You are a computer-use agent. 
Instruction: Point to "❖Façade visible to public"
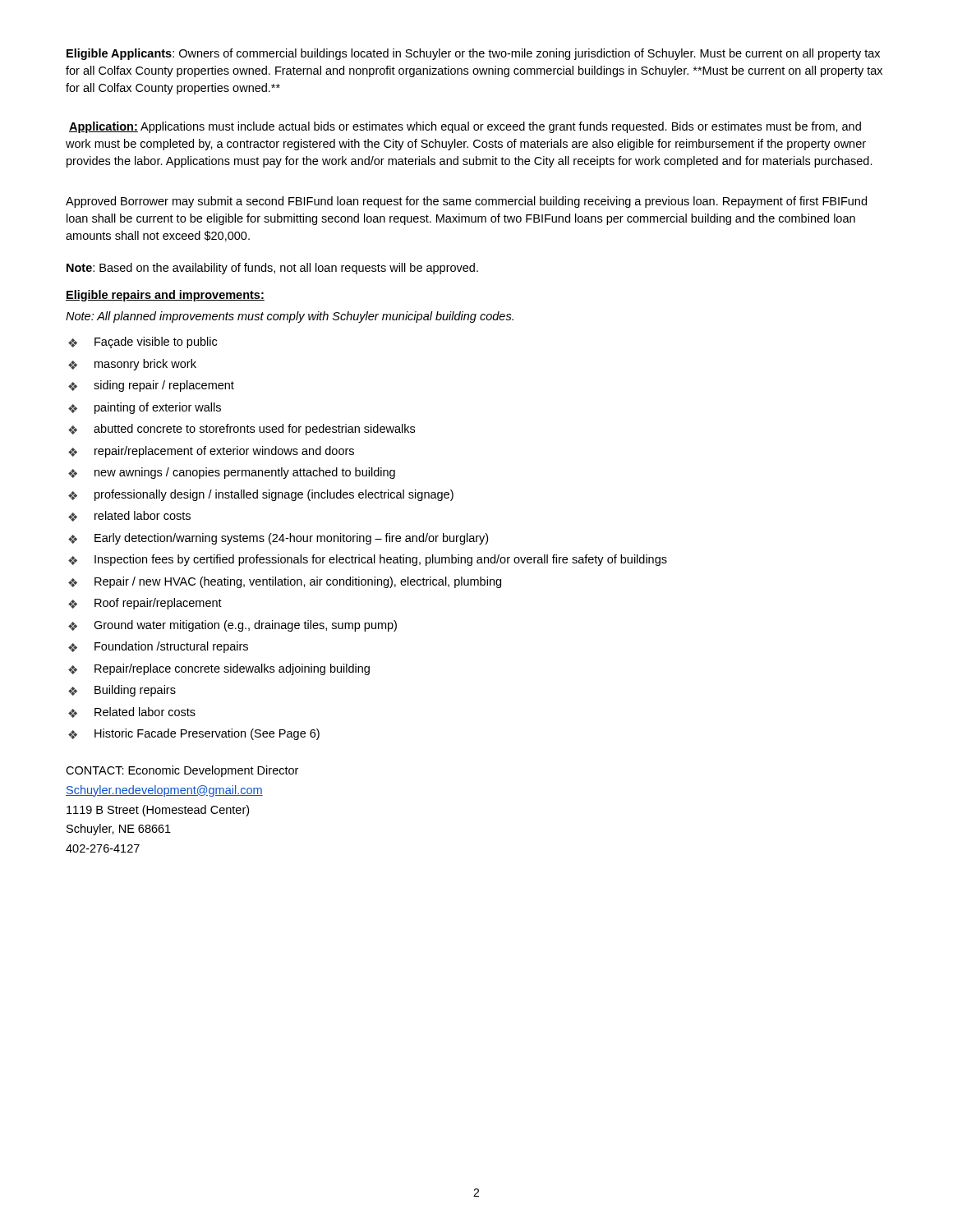tap(142, 343)
